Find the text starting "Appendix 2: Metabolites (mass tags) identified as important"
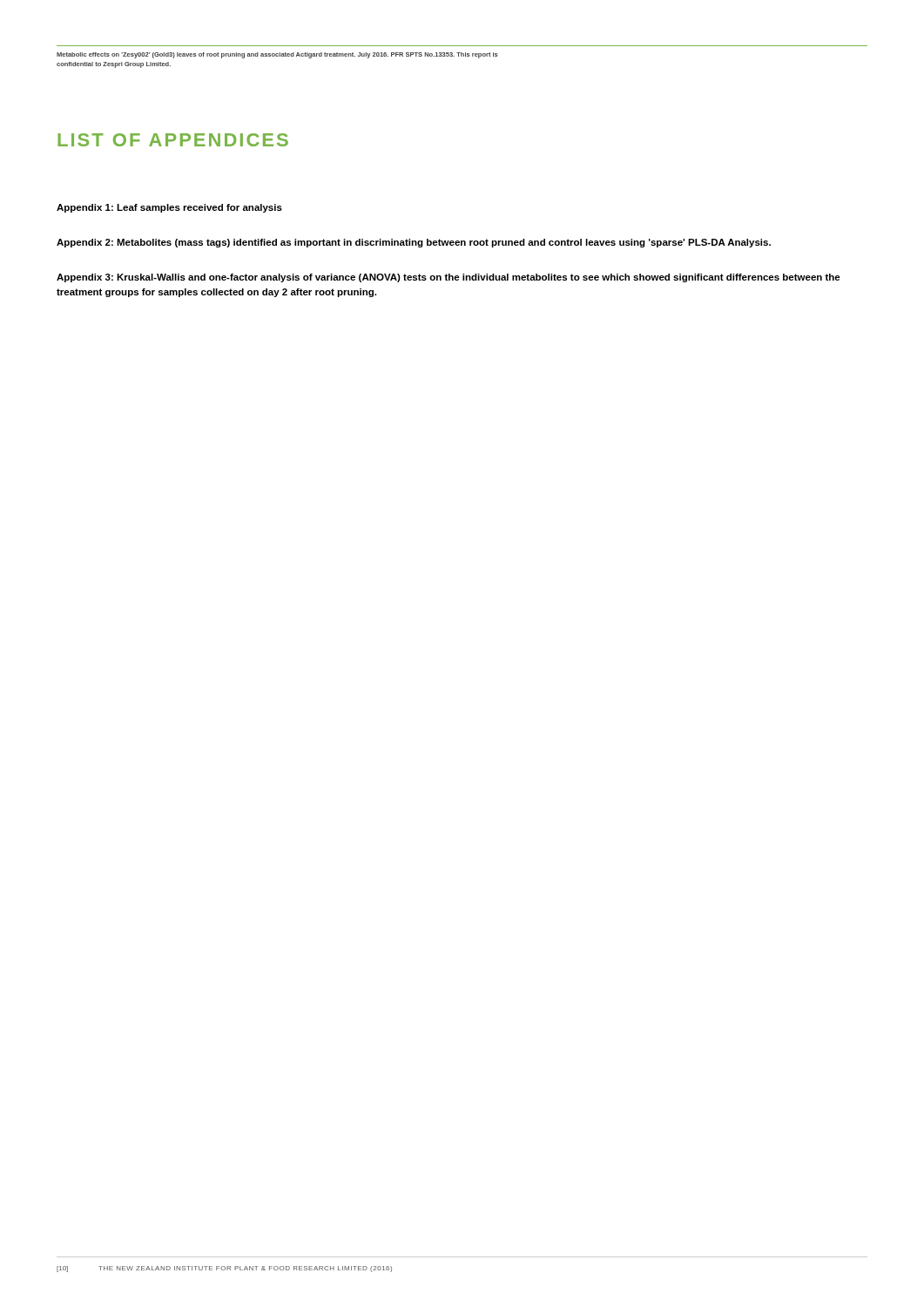This screenshot has height=1307, width=924. [x=462, y=243]
